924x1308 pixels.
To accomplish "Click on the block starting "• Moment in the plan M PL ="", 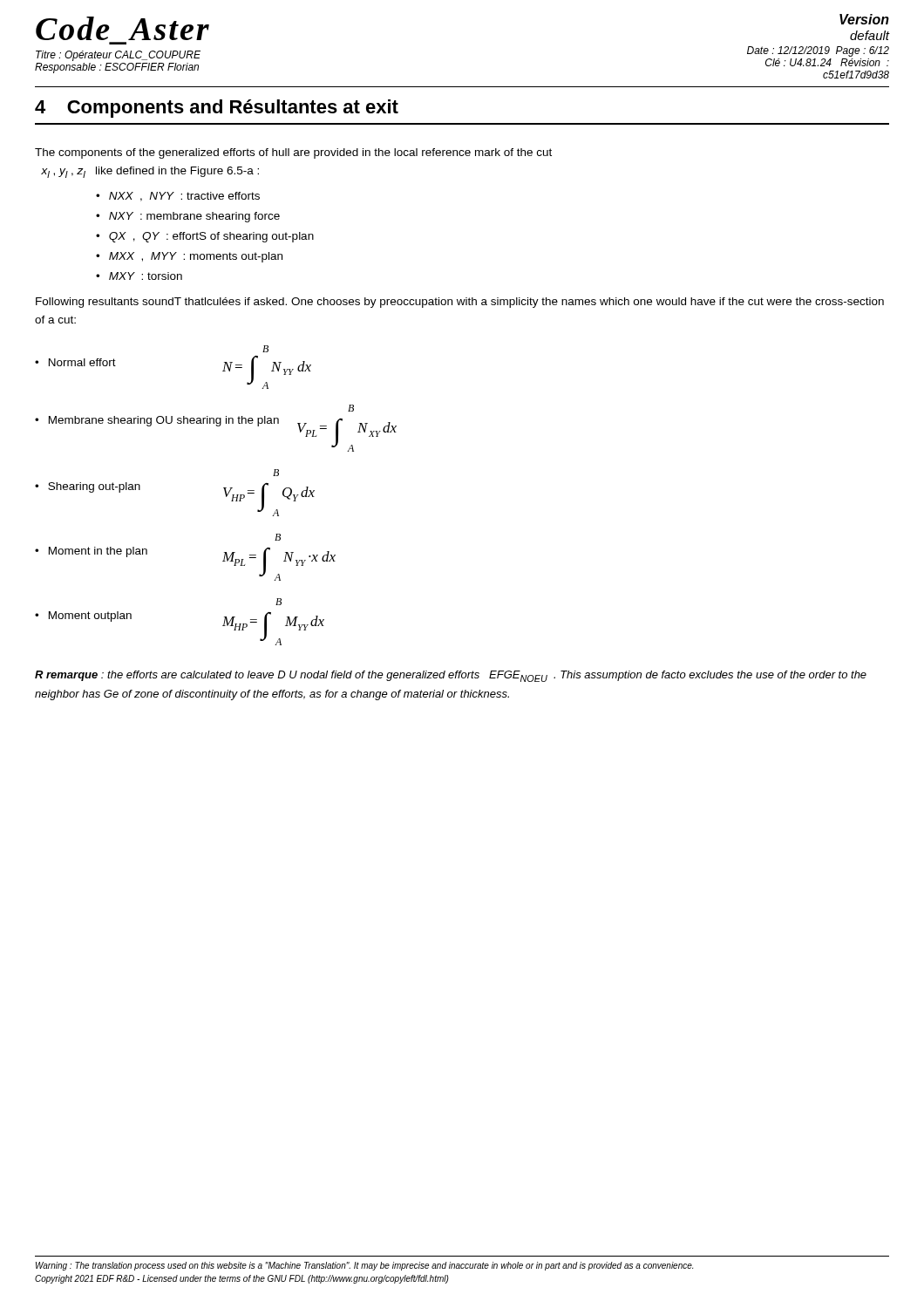I will point(211,556).
